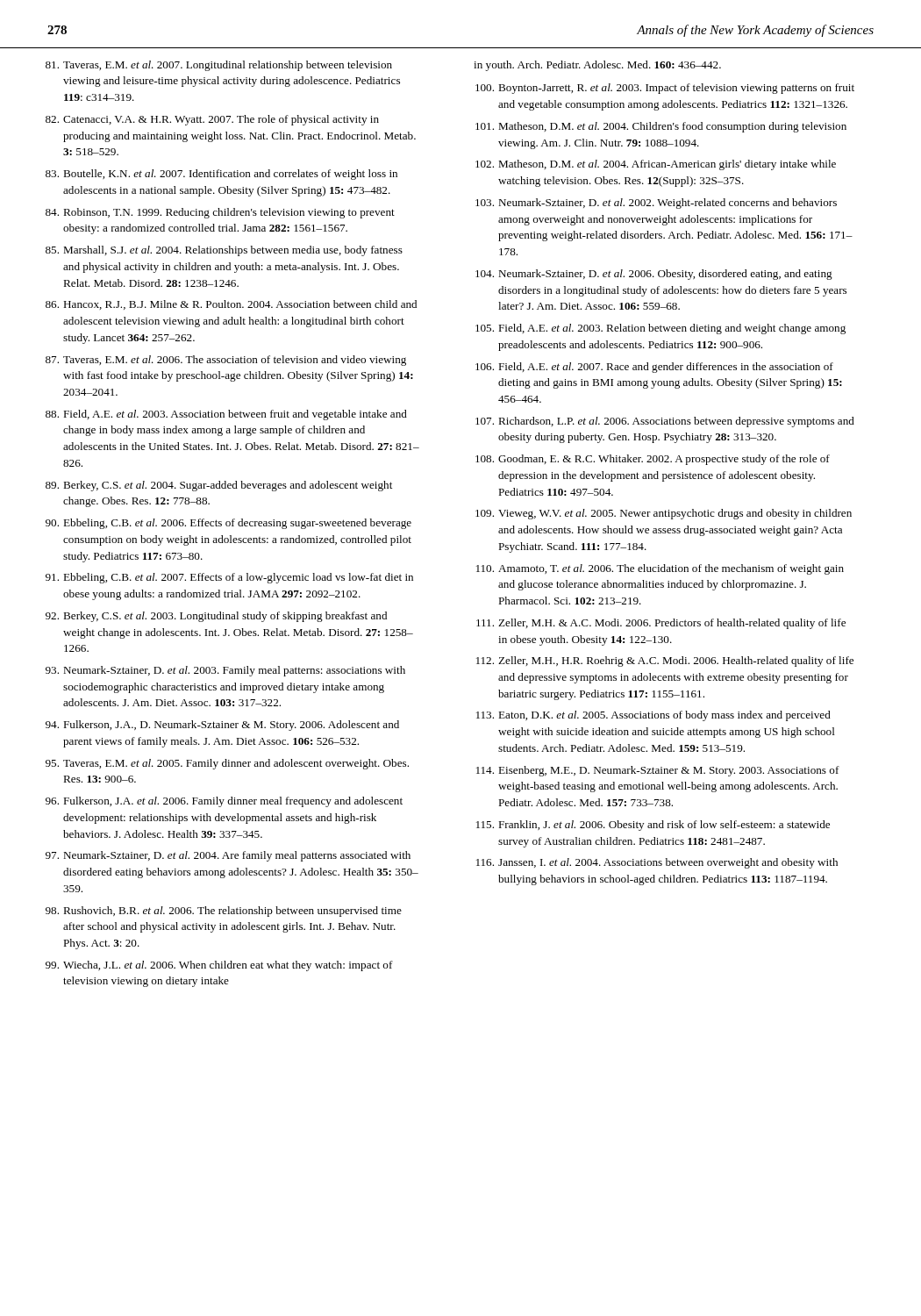This screenshot has height=1316, width=921.
Task: Find the block on this page that starts "89. Berkey, C.S. et al. 2004. Sugar-added"
Action: pyautogui.click(x=228, y=493)
